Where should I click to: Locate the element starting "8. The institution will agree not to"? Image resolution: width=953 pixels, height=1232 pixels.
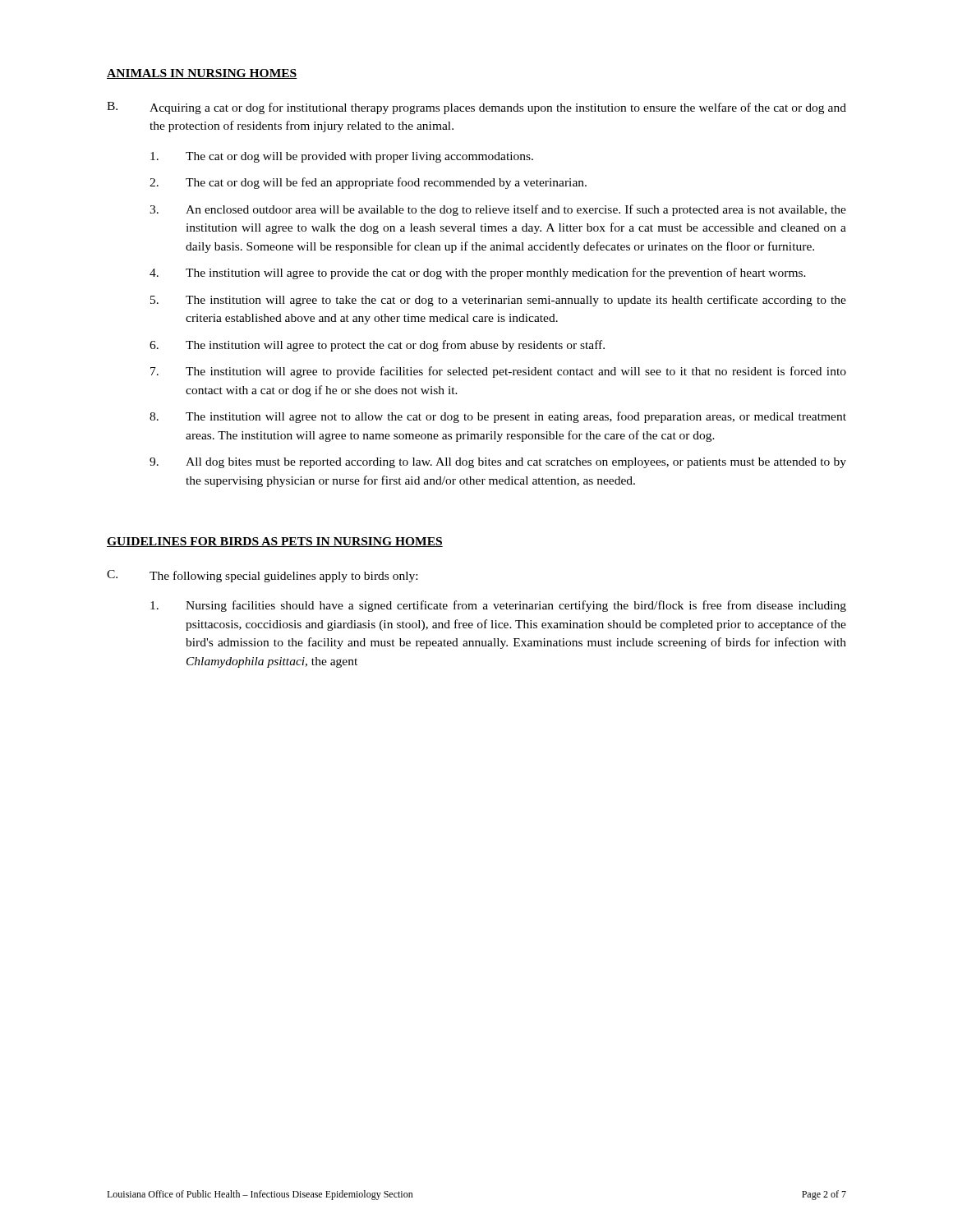[x=498, y=426]
